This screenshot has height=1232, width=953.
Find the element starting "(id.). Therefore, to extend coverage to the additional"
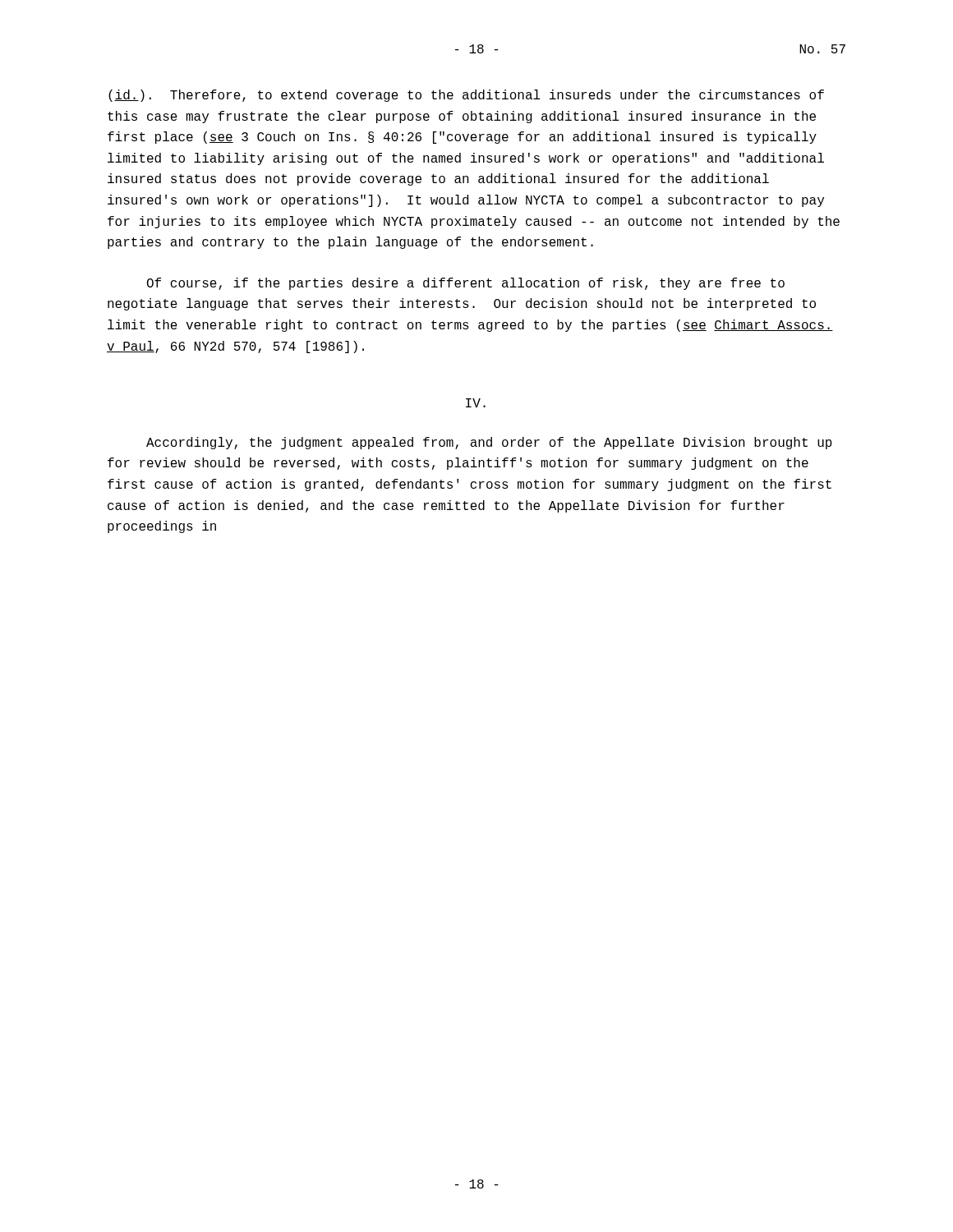tap(476, 312)
